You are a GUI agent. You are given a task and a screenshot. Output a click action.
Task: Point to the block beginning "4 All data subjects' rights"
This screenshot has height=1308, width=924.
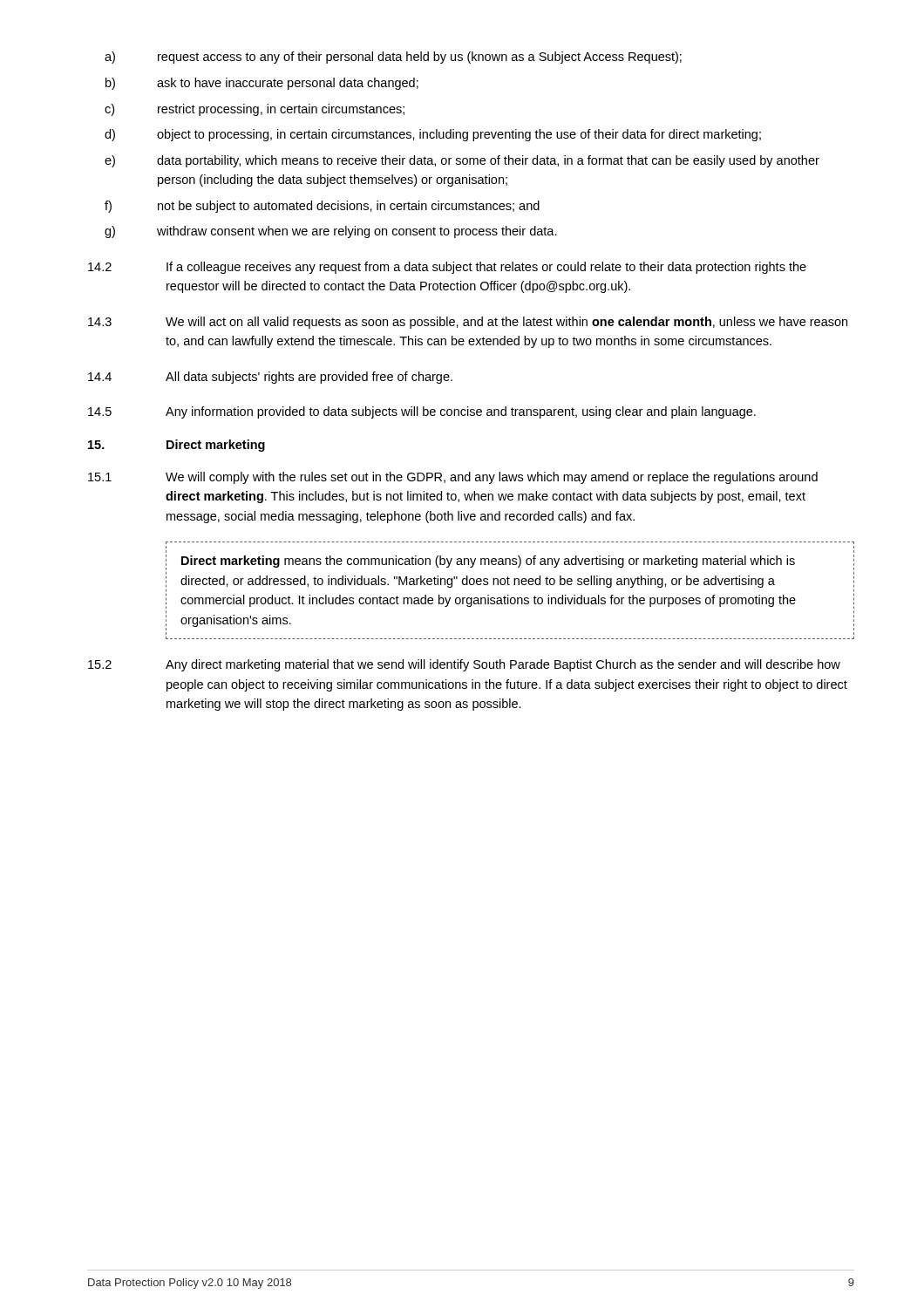(x=270, y=378)
